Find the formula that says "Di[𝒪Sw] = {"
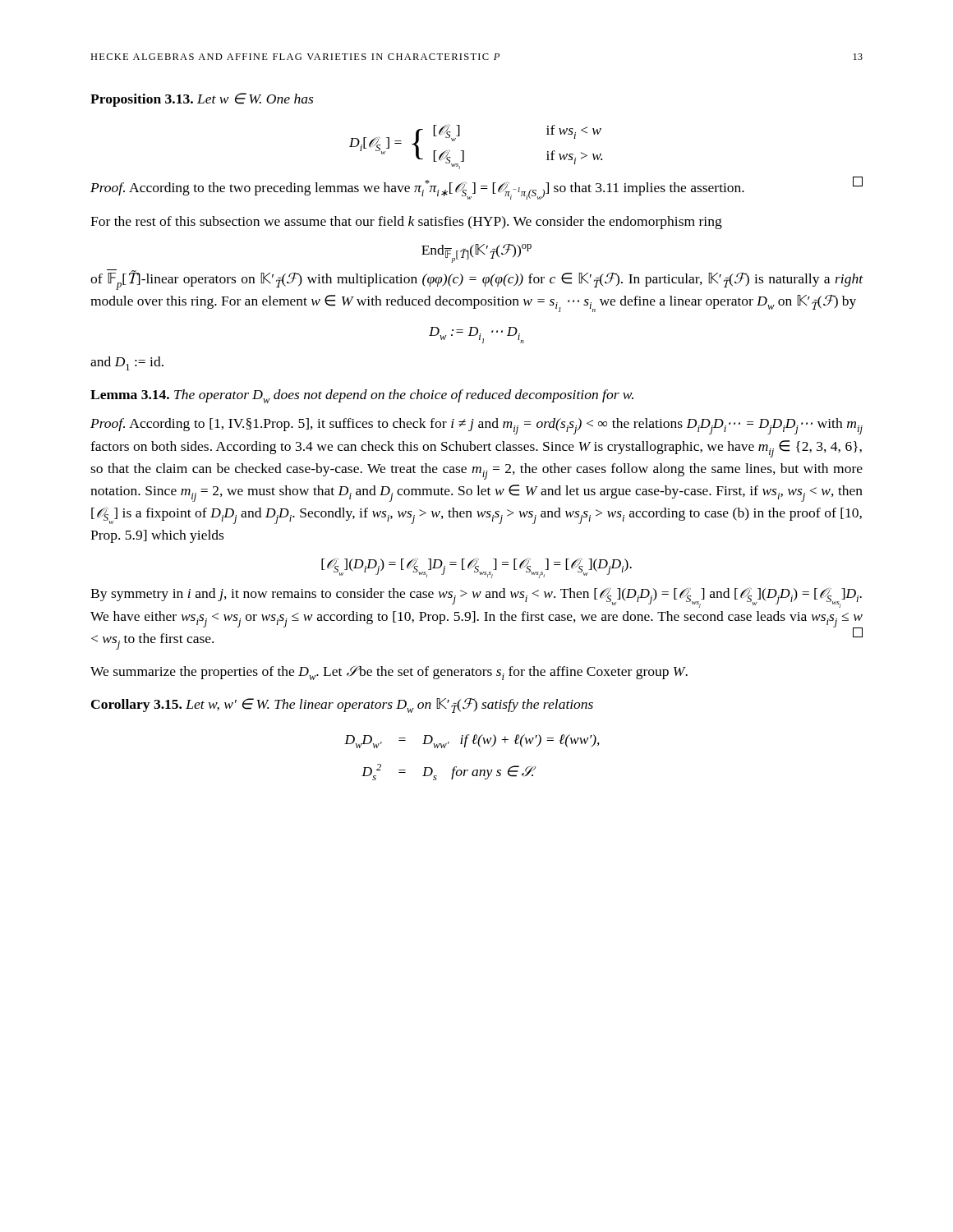The width and height of the screenshot is (953, 1232). [476, 143]
